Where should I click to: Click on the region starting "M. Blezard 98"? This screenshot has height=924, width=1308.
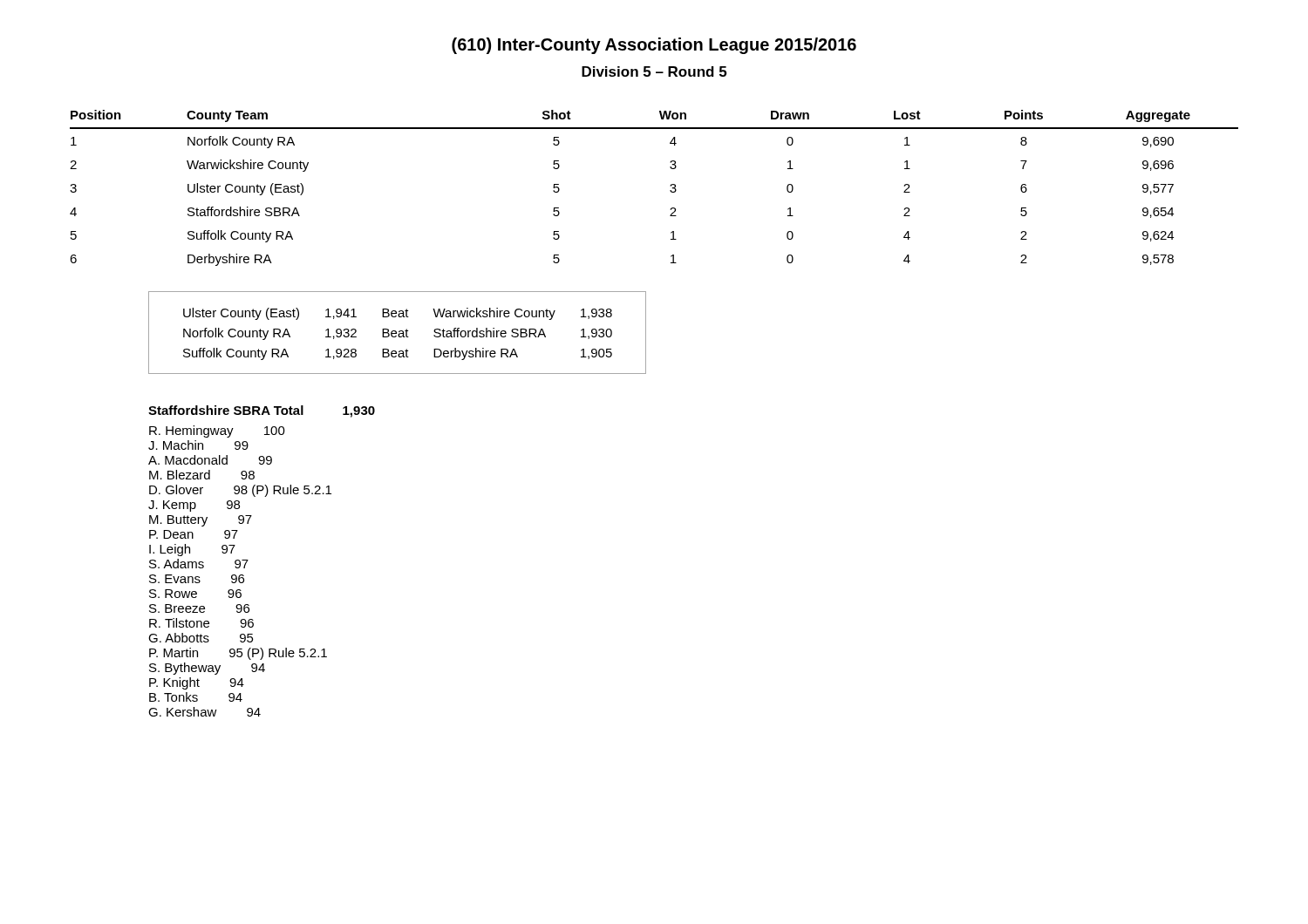click(202, 475)
